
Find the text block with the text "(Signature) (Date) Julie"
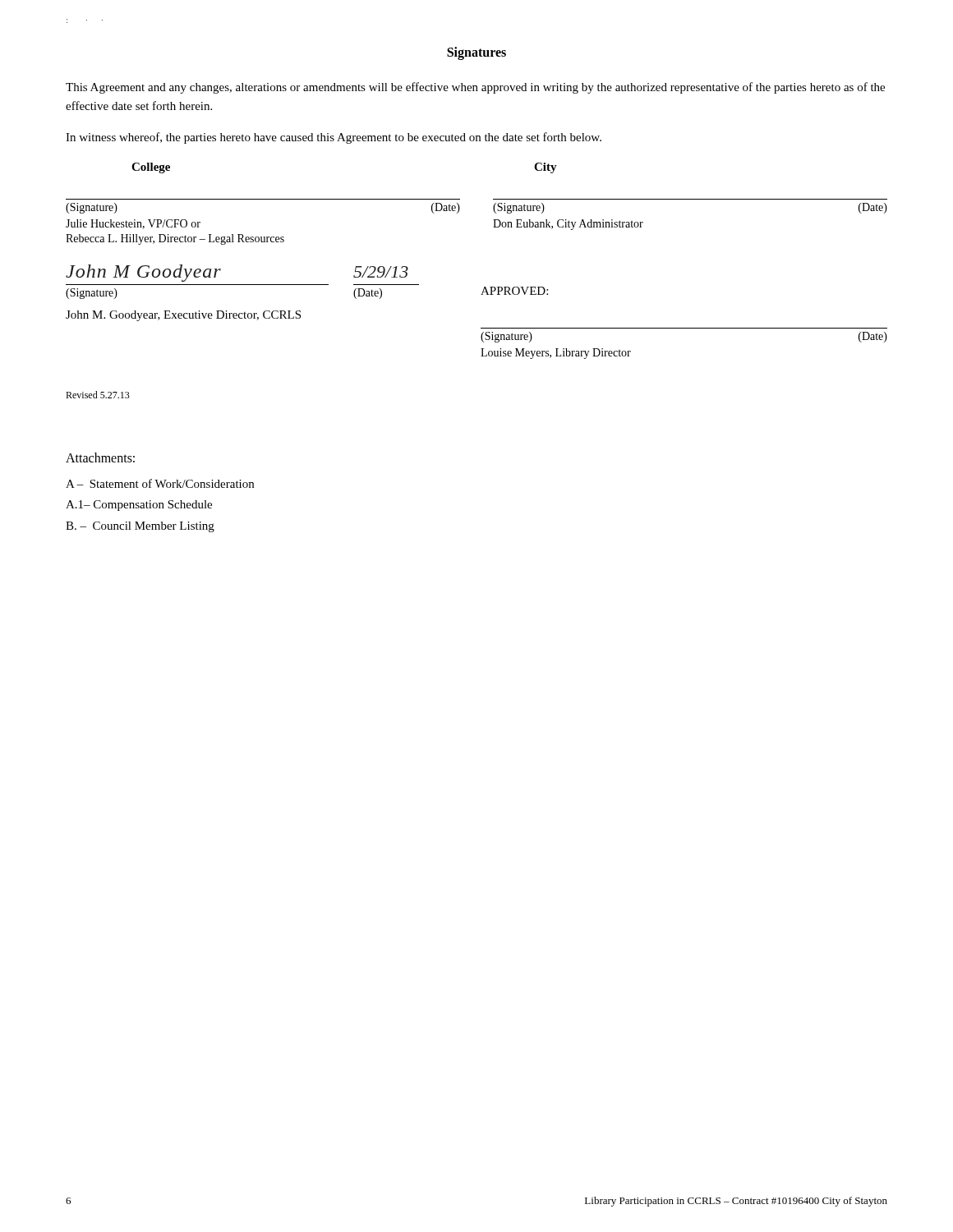87,208
